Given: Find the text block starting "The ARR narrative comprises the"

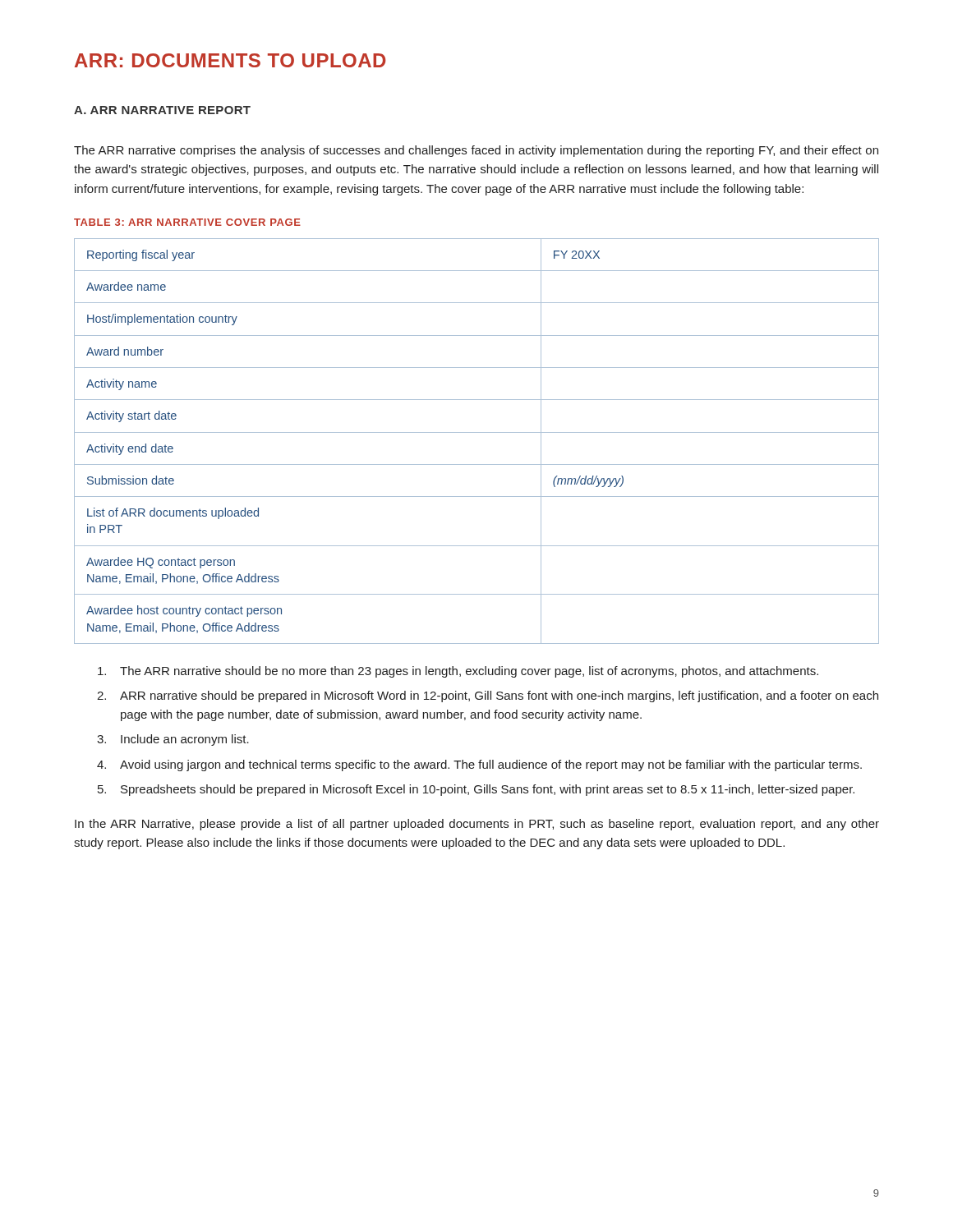Looking at the screenshot, I should point(476,169).
